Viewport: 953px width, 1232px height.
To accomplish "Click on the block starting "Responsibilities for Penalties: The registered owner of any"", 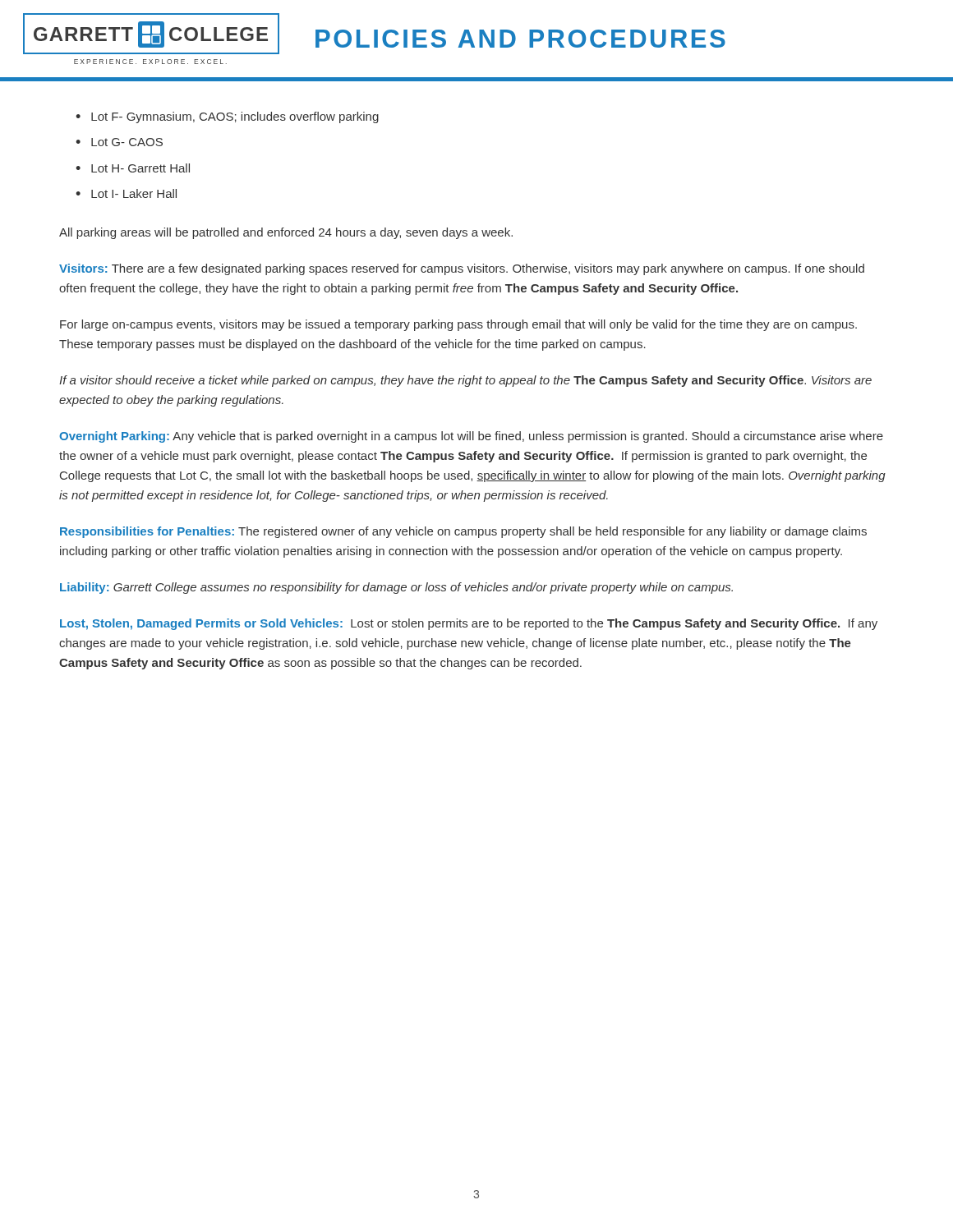I will tap(463, 540).
